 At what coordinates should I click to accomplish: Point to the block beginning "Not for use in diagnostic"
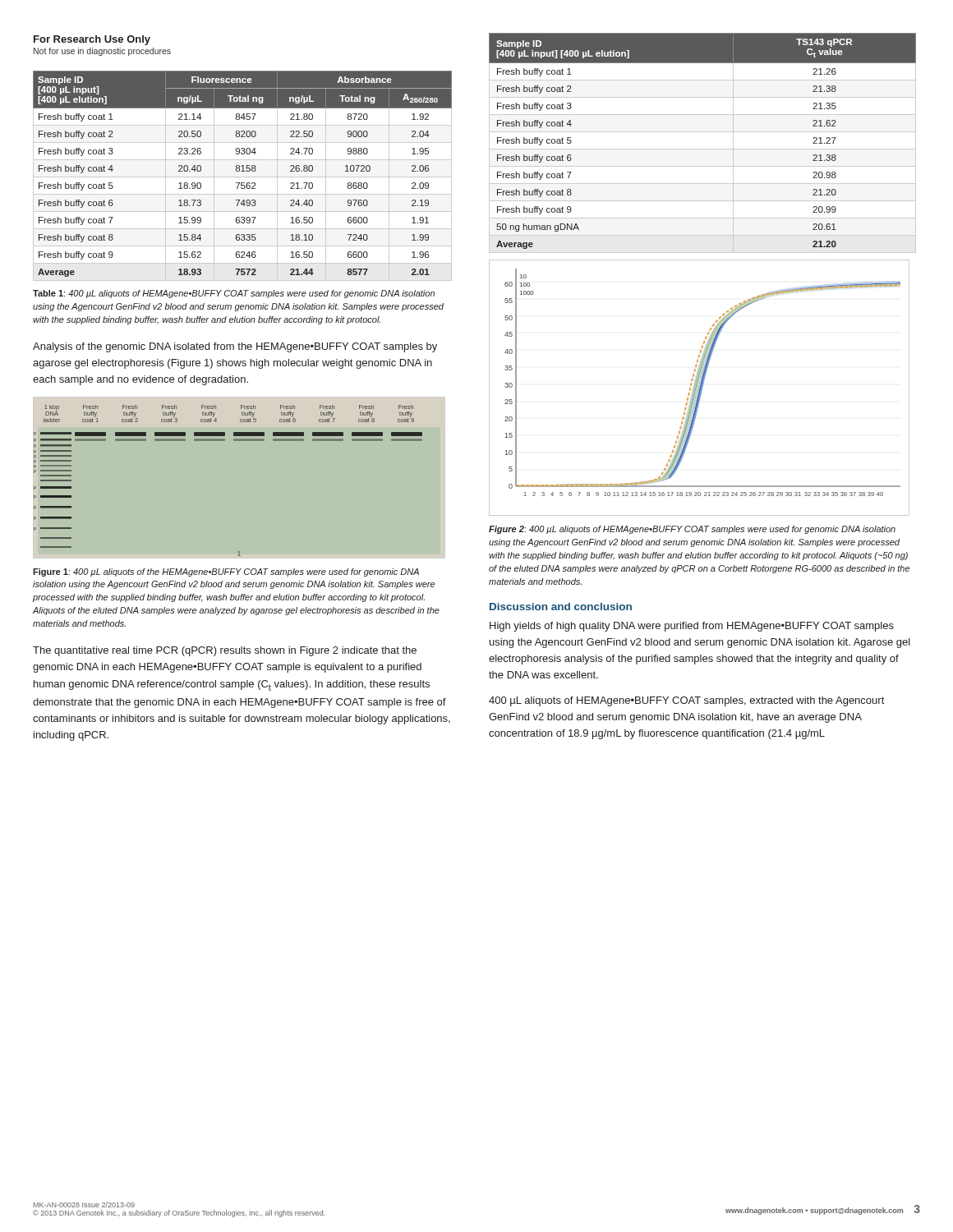coord(102,51)
